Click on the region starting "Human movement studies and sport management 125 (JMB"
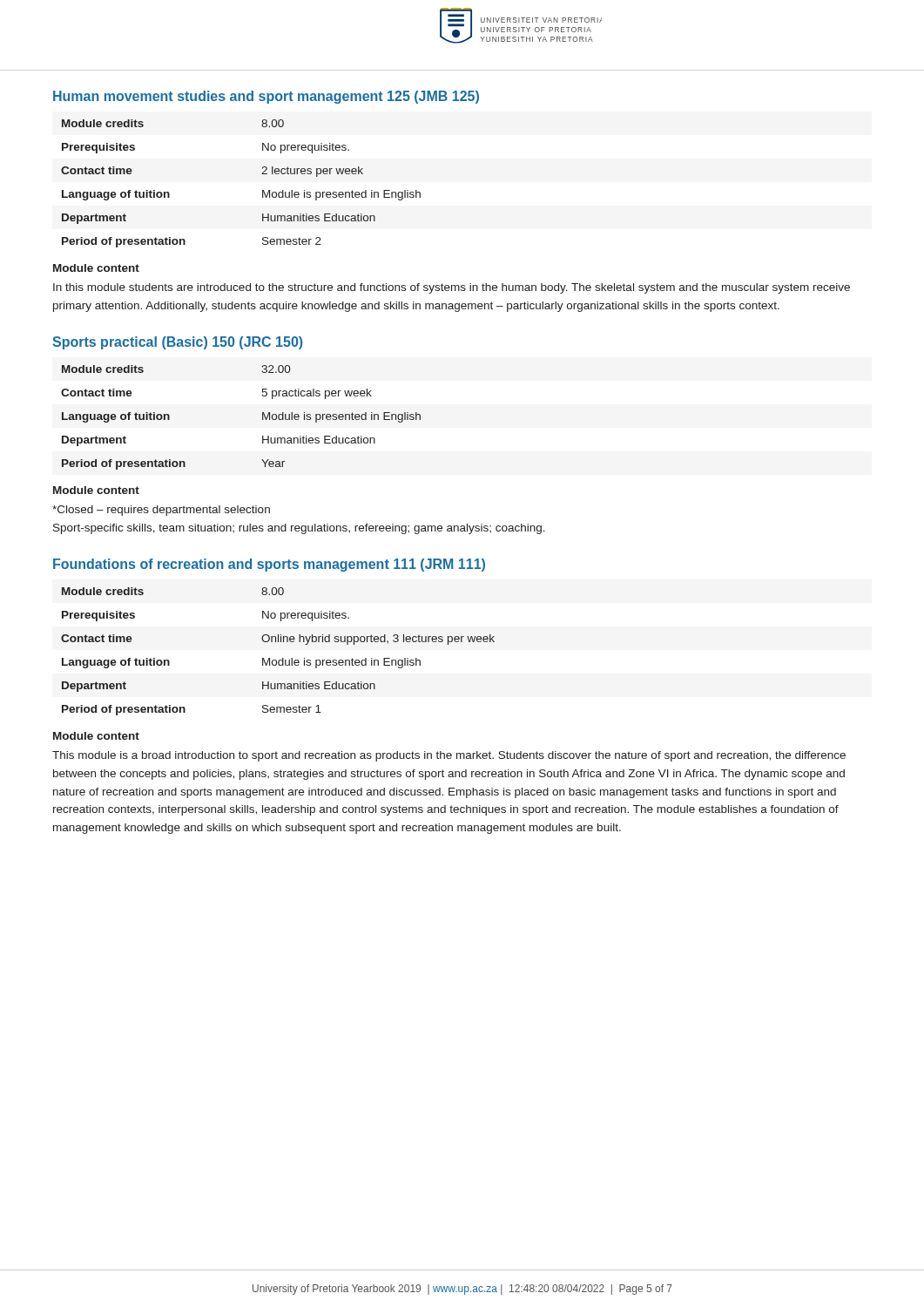This screenshot has width=924, height=1307. tap(266, 96)
